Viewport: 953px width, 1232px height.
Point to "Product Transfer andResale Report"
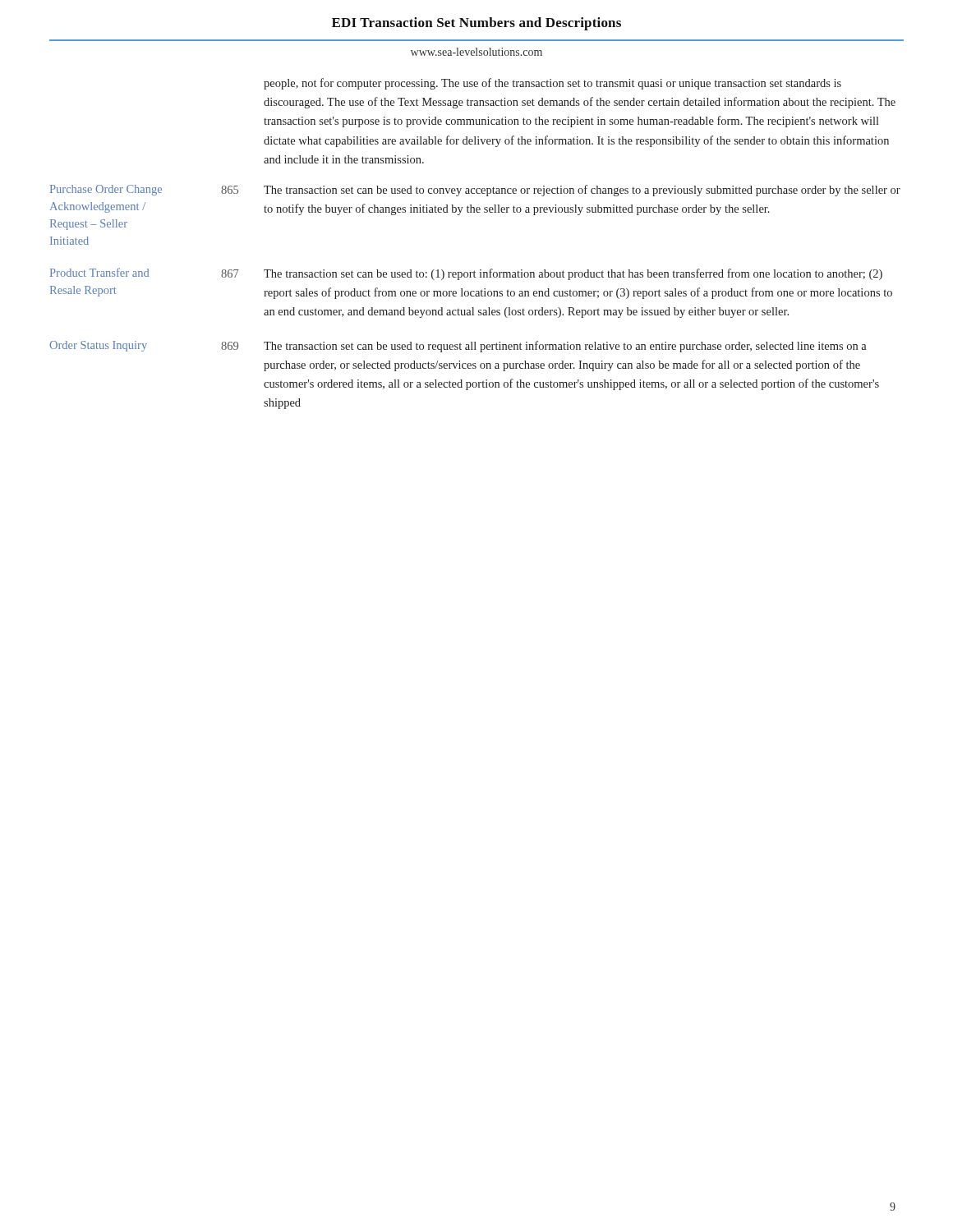[129, 282]
